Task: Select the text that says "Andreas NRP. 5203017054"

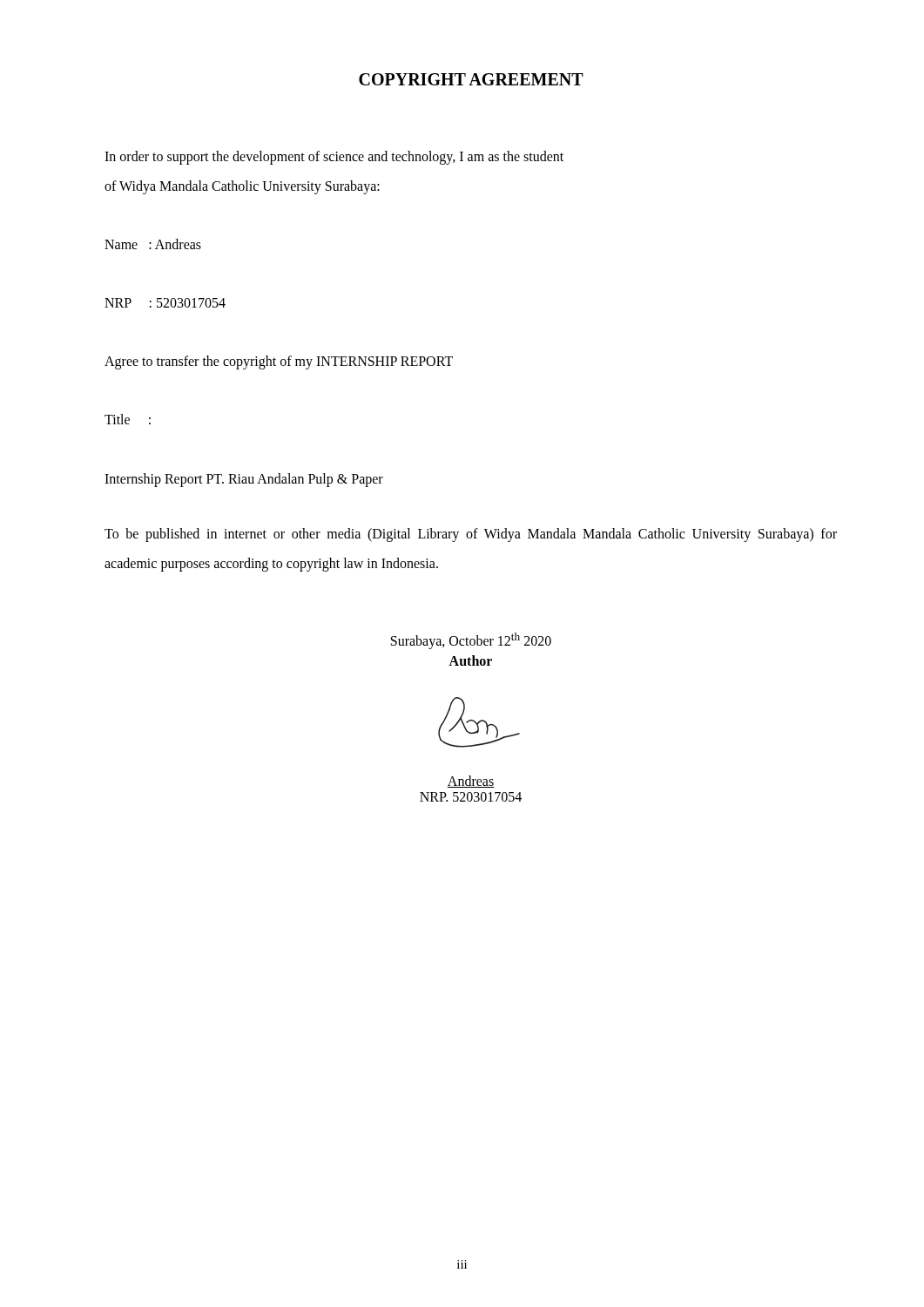Action: pos(471,789)
